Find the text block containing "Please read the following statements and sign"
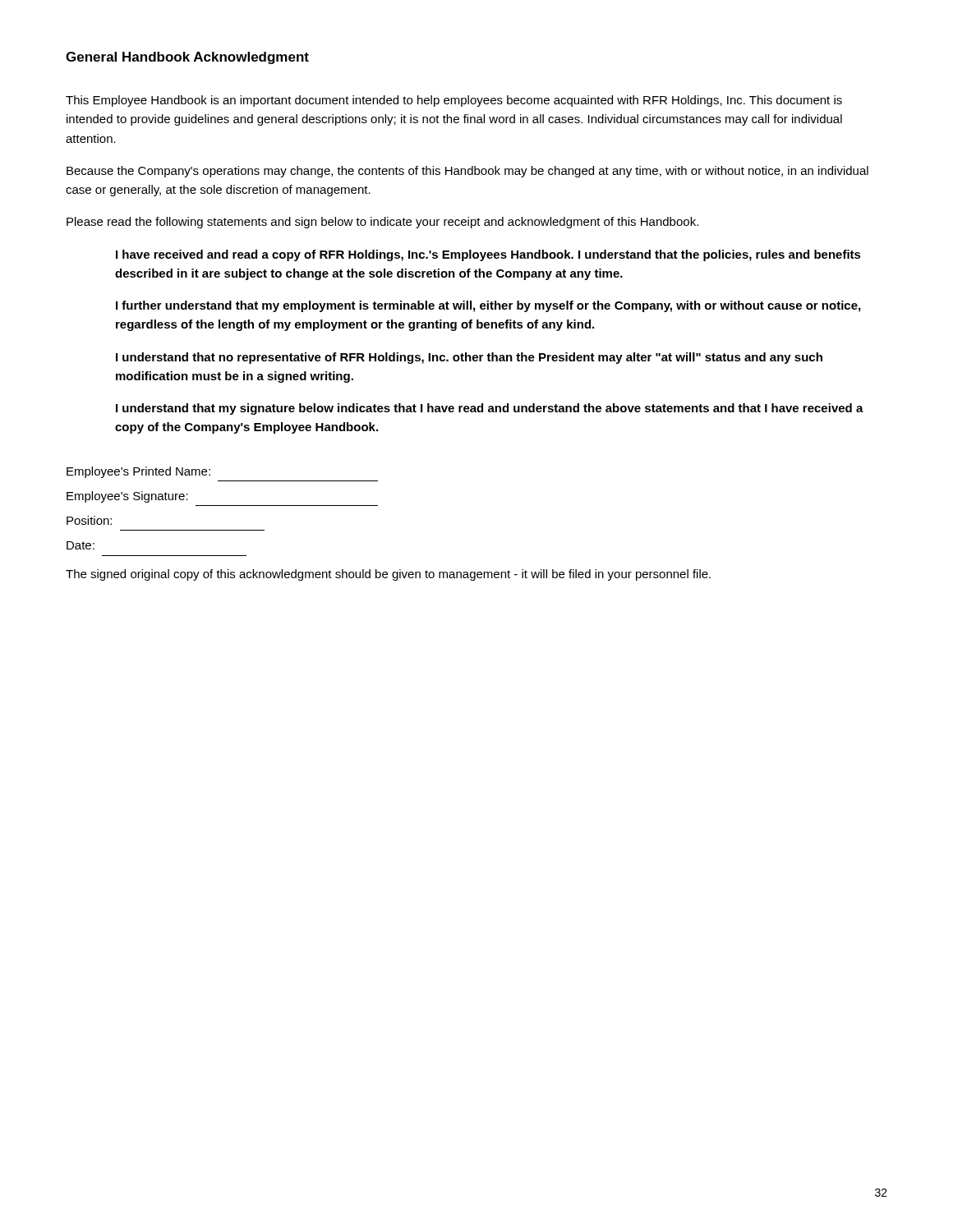 383,222
